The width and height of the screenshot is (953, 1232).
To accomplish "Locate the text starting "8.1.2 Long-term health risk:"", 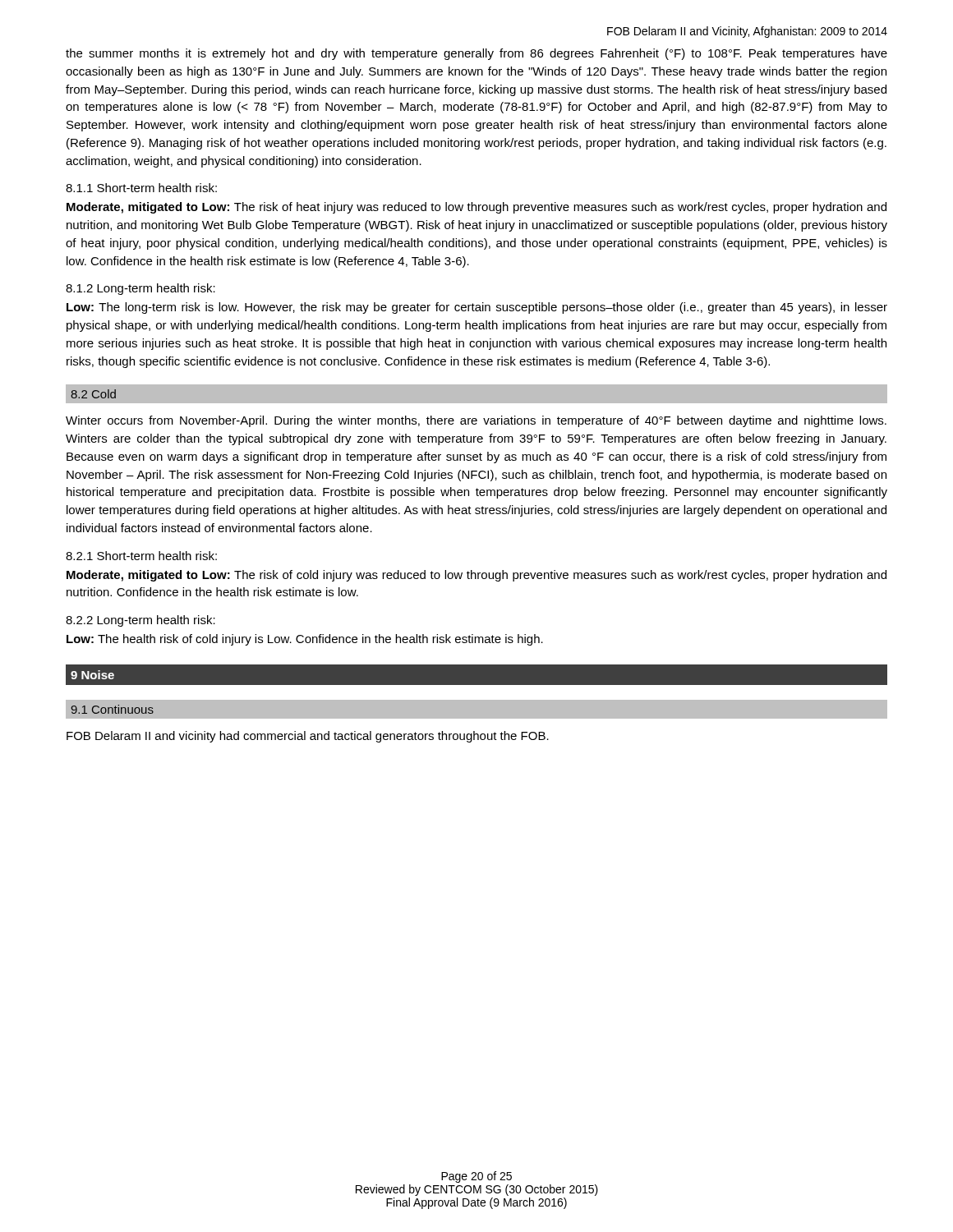I will (x=141, y=288).
